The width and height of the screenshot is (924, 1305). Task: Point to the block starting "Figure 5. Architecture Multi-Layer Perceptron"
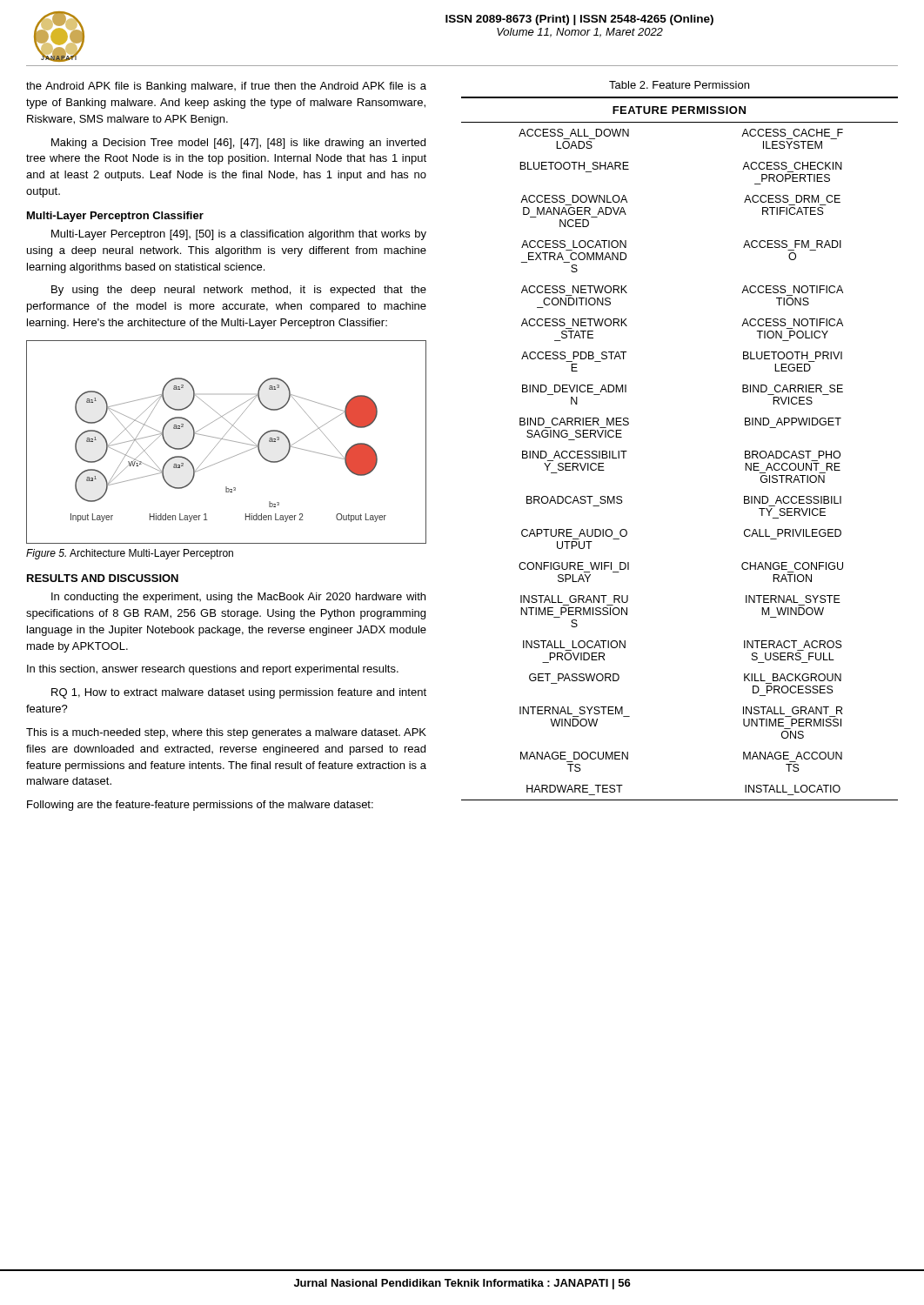point(130,553)
